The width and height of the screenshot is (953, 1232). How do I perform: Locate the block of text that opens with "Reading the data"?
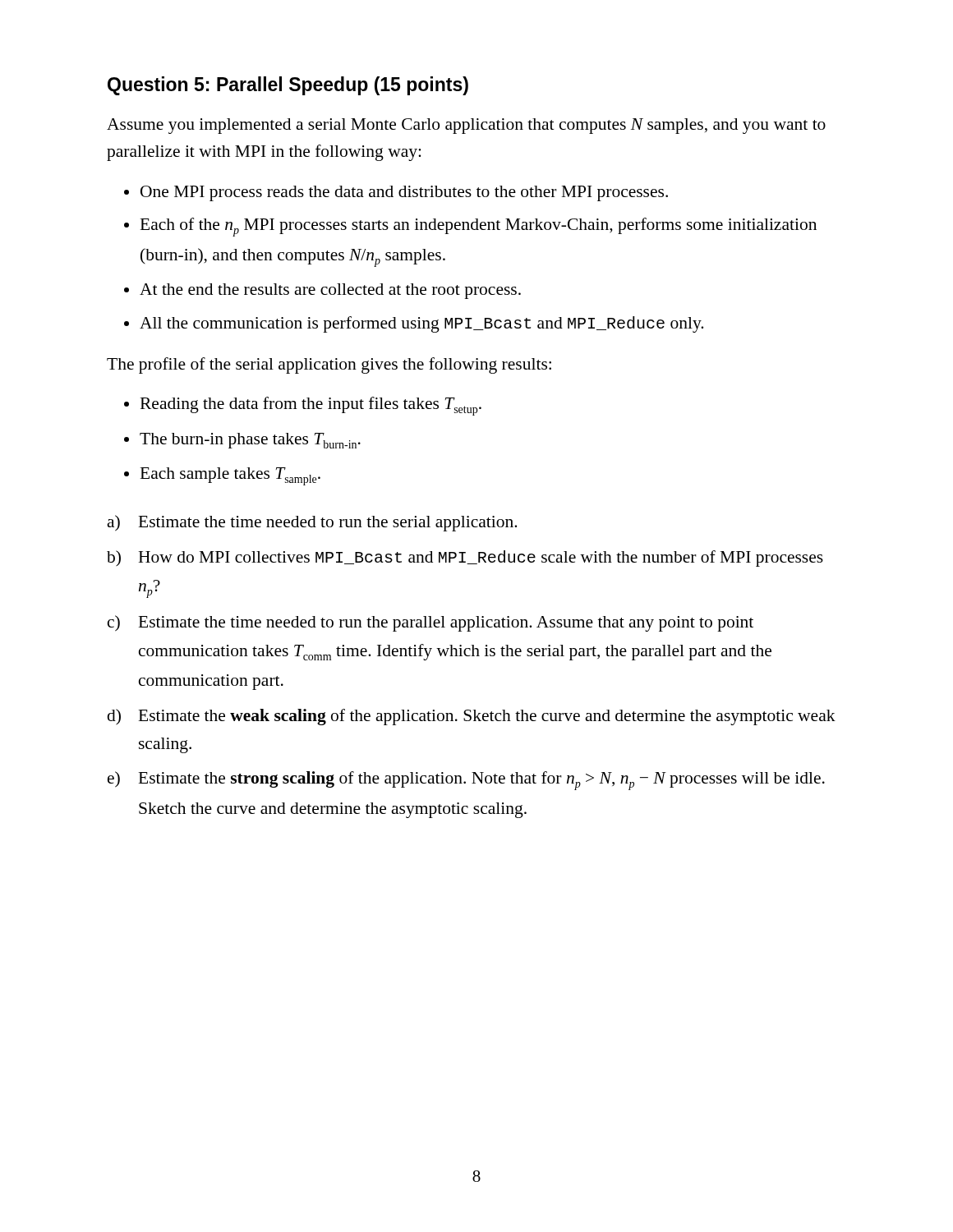pyautogui.click(x=311, y=405)
